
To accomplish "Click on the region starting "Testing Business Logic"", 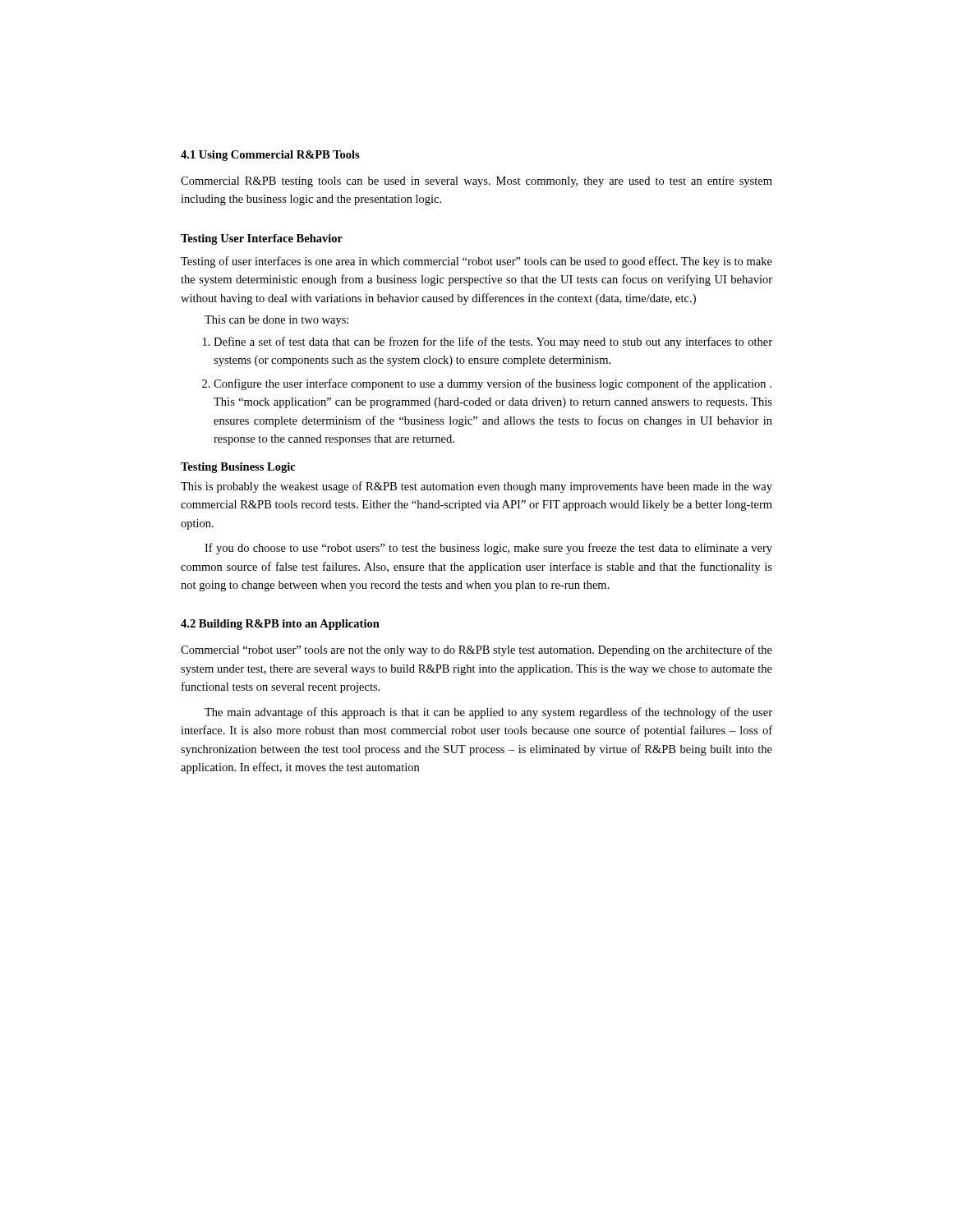I will (x=238, y=466).
